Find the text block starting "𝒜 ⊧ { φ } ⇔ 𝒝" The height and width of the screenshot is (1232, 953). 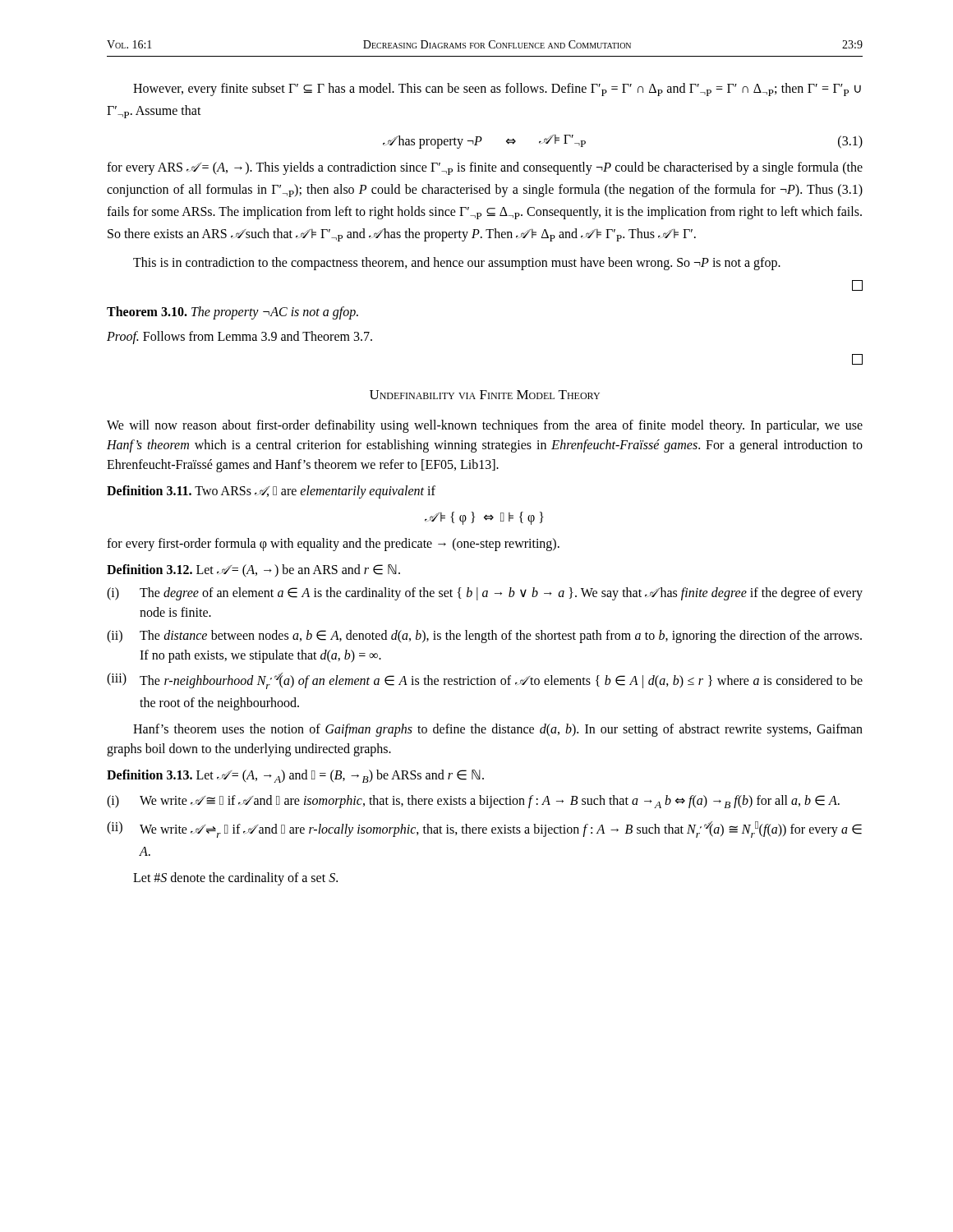point(485,517)
